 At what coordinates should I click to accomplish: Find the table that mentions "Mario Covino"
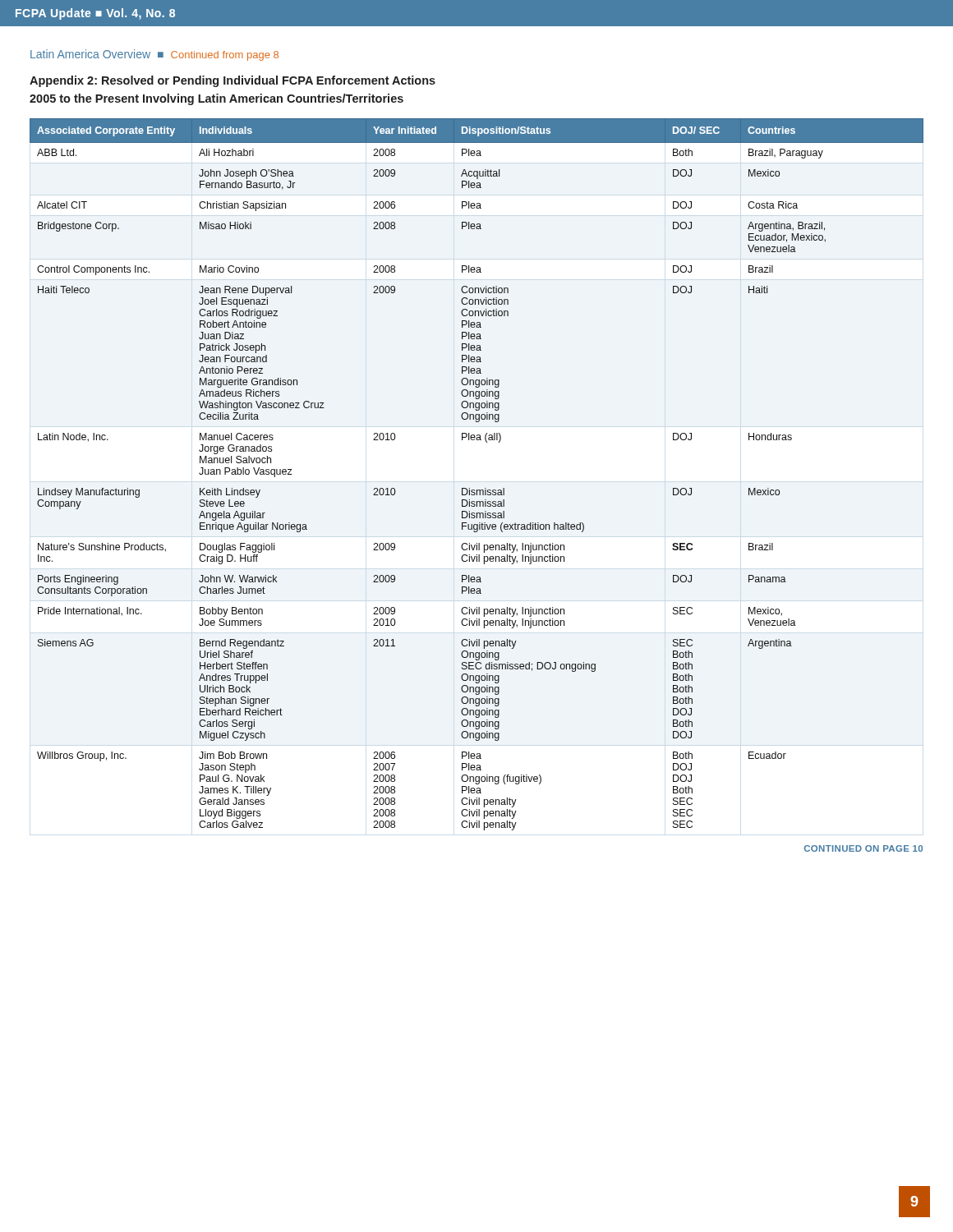click(476, 476)
